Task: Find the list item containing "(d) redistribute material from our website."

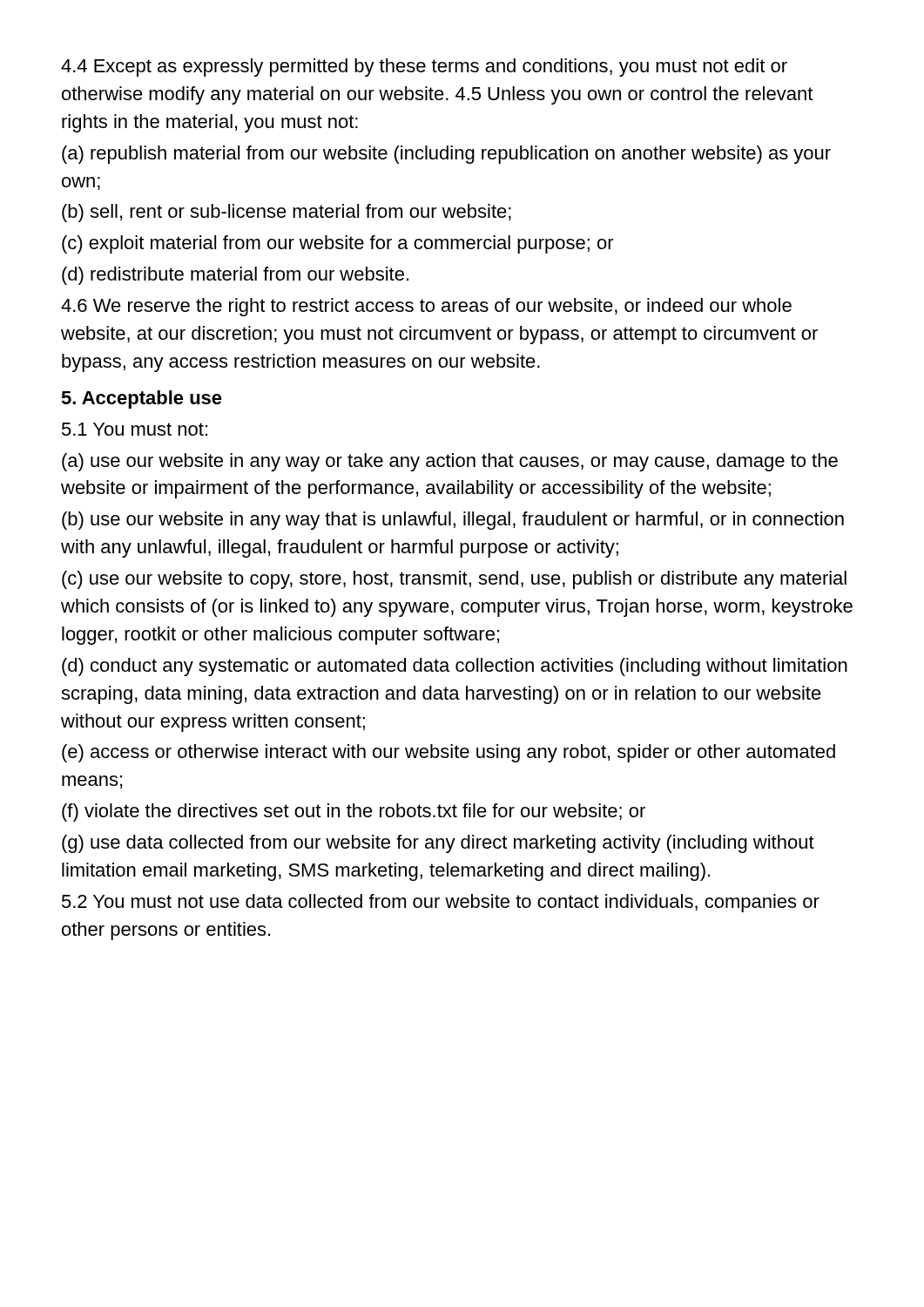Action: [235, 276]
